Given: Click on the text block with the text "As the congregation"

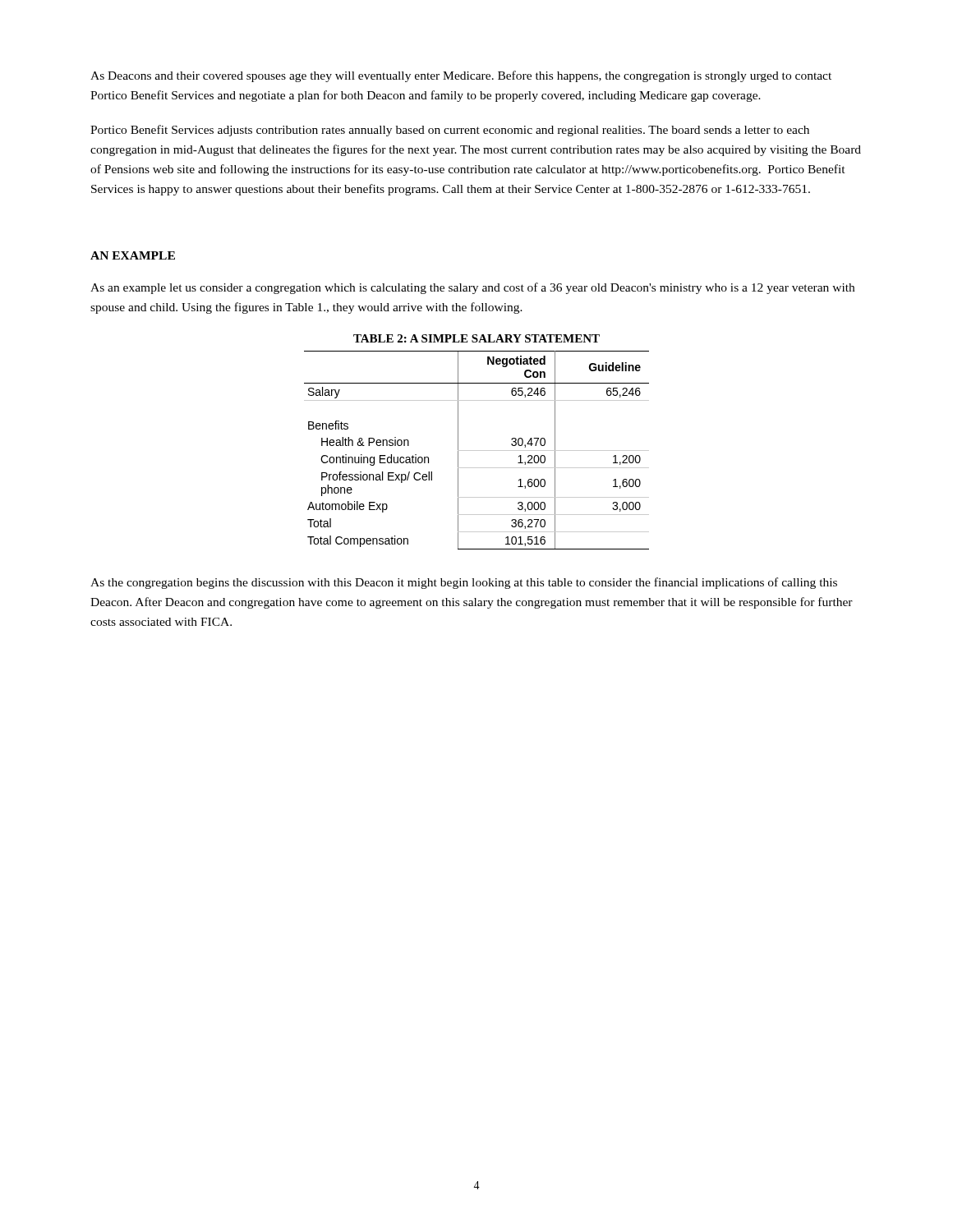Looking at the screenshot, I should (471, 602).
